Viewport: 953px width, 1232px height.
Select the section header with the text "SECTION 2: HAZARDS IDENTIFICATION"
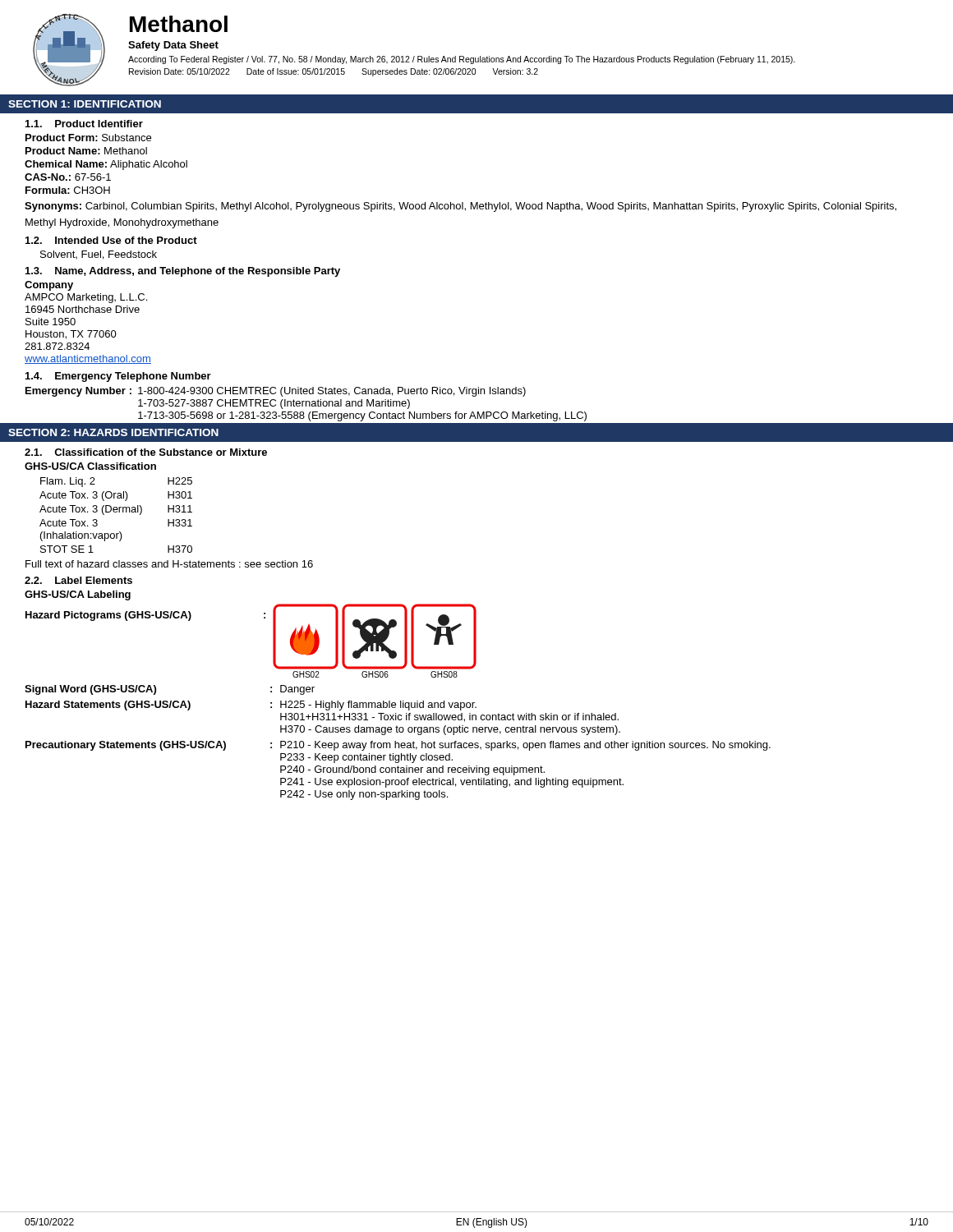(113, 432)
